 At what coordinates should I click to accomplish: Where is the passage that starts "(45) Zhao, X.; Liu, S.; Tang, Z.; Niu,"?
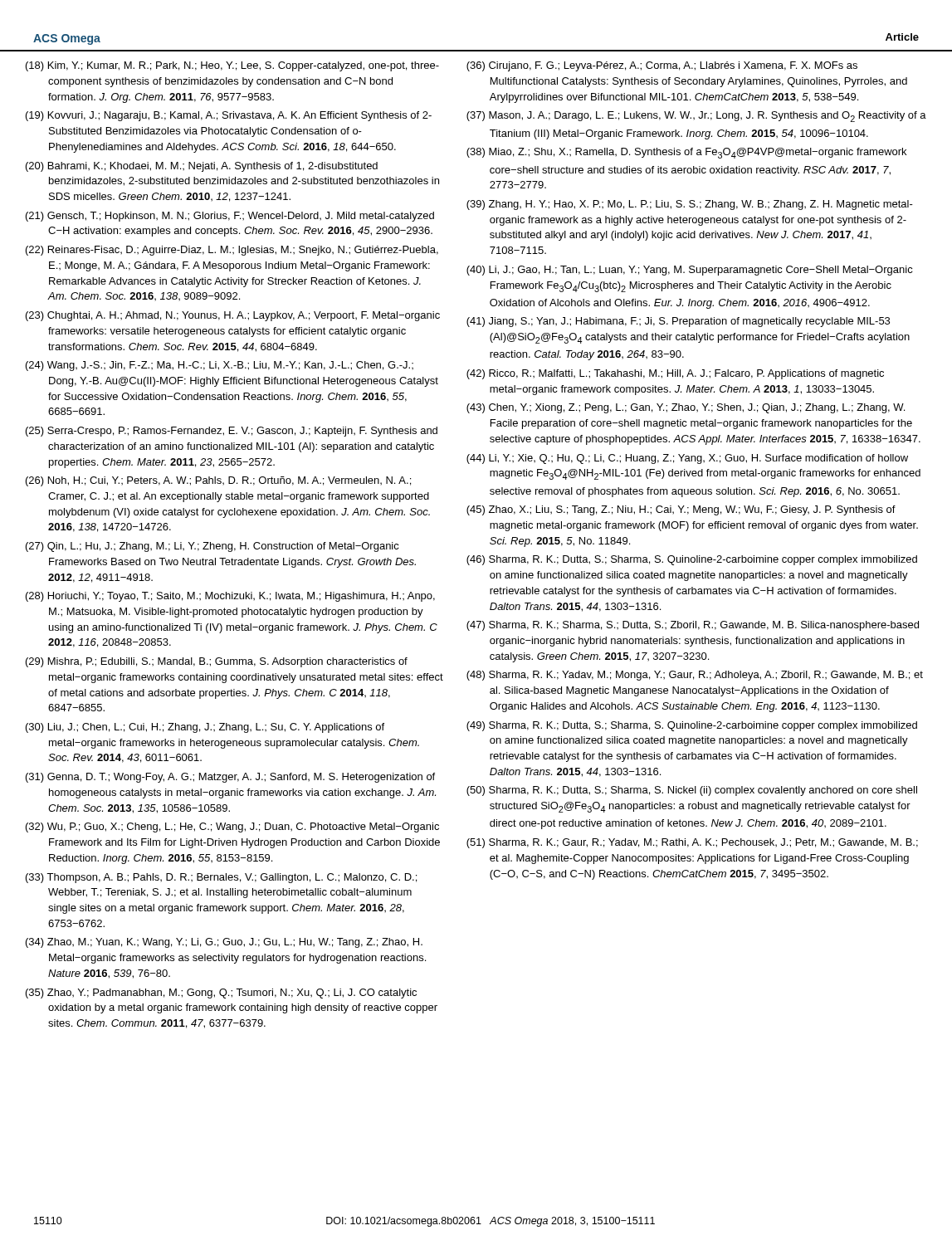click(x=692, y=525)
